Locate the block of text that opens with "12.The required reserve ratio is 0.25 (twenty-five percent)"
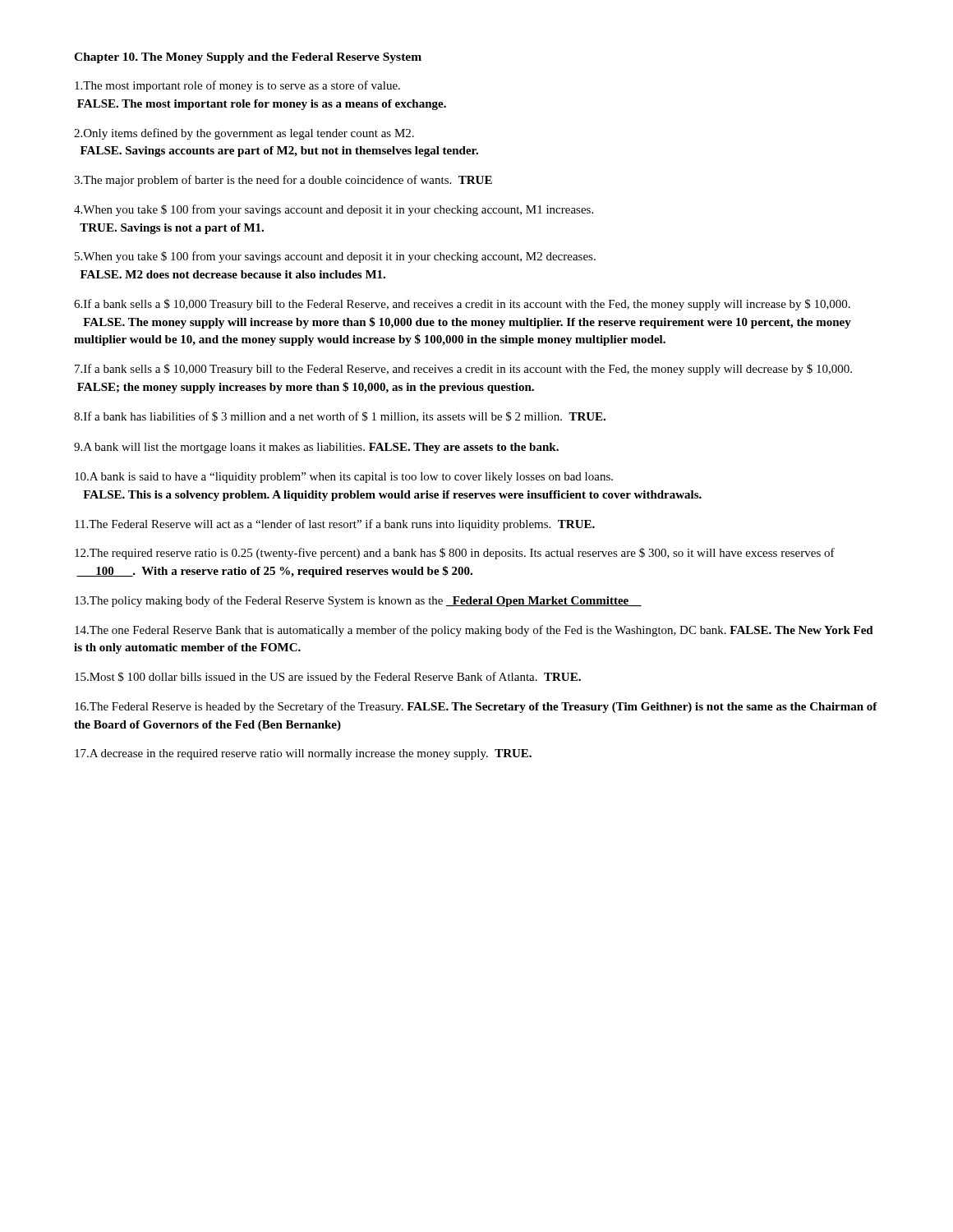The height and width of the screenshot is (1232, 953). [x=454, y=562]
